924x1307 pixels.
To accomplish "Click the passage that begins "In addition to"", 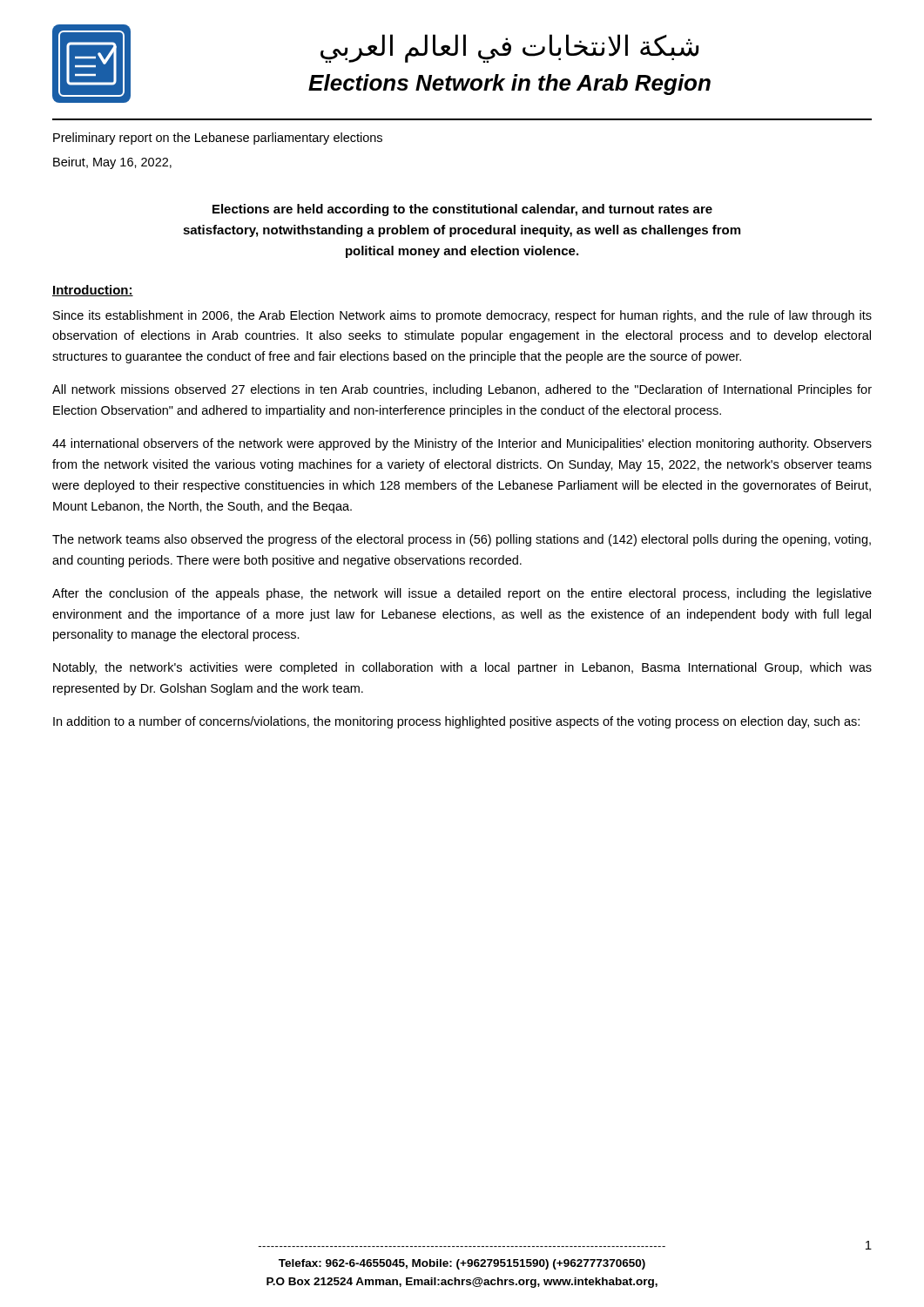I will coord(457,722).
